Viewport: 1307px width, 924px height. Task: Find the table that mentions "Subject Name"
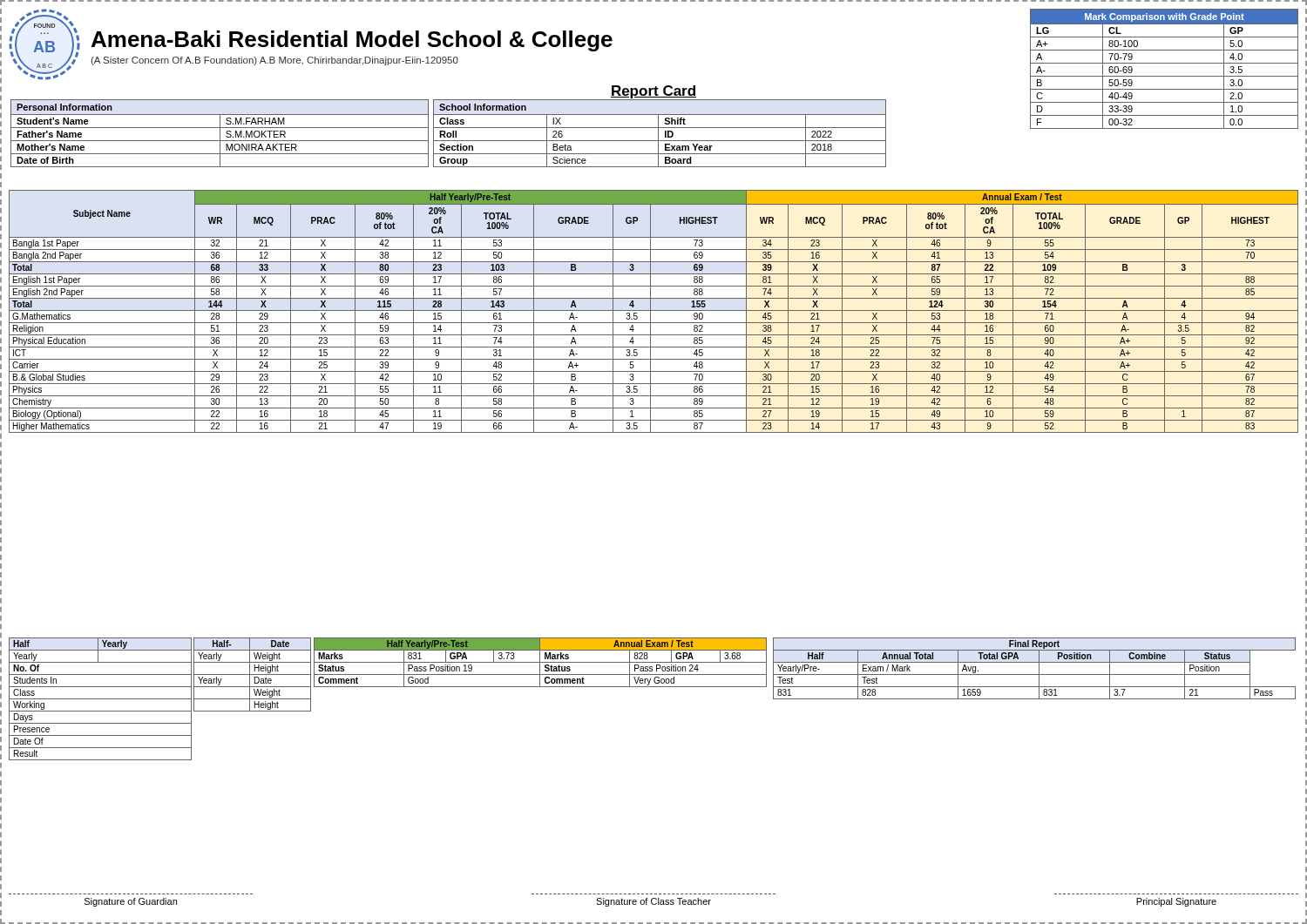[654, 311]
